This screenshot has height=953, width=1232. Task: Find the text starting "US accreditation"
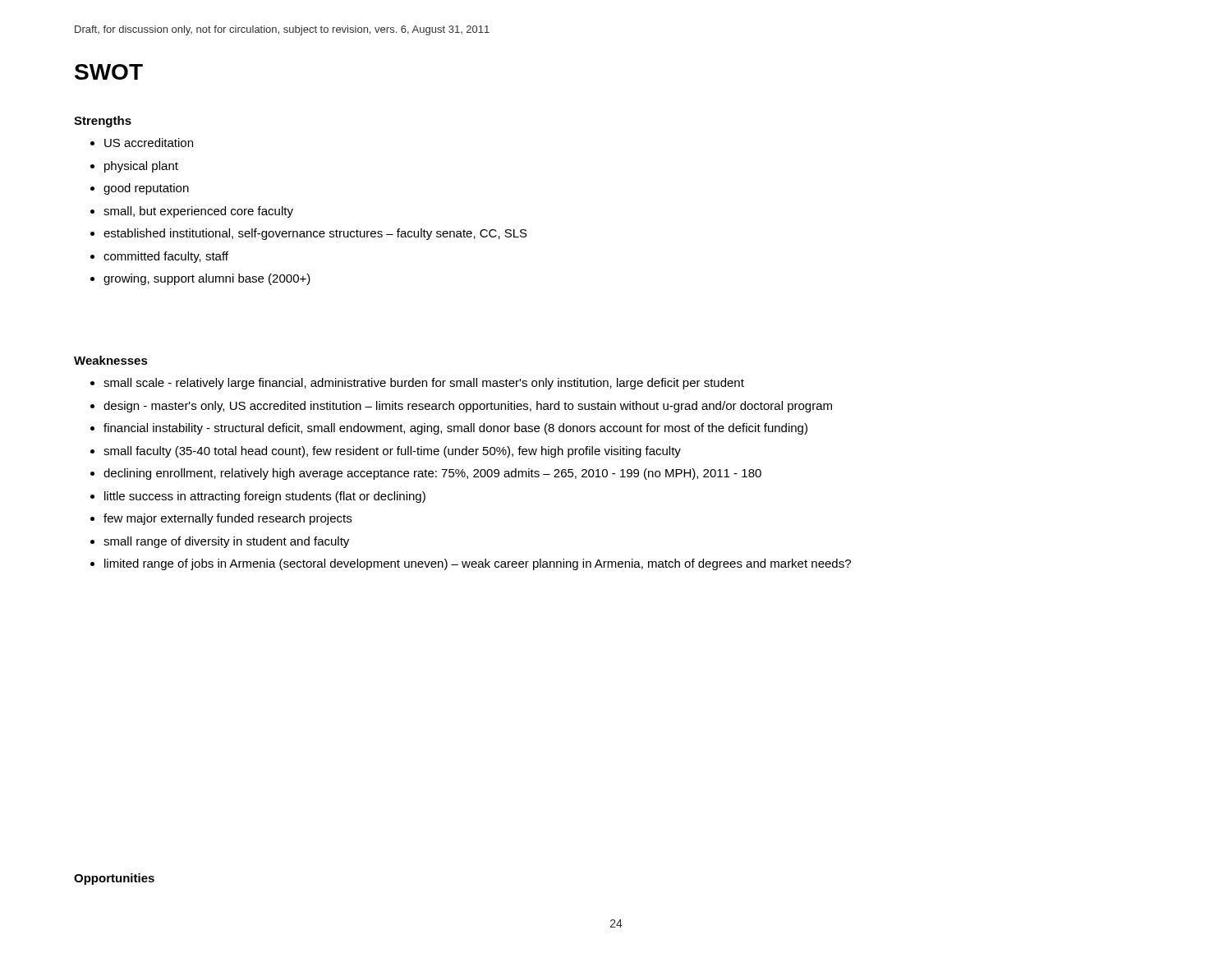tap(149, 143)
